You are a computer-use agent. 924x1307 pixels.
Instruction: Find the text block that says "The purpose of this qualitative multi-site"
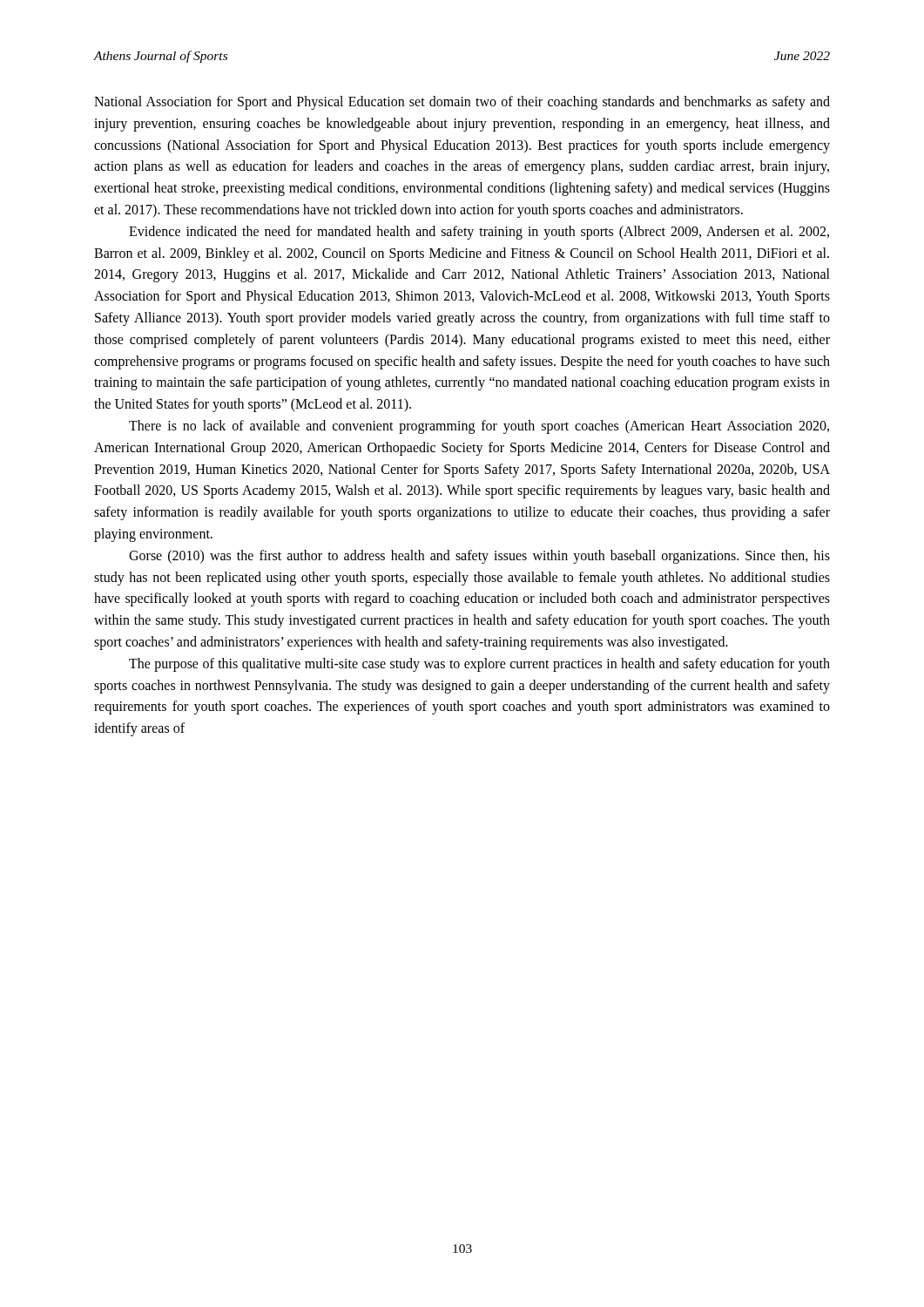click(462, 696)
